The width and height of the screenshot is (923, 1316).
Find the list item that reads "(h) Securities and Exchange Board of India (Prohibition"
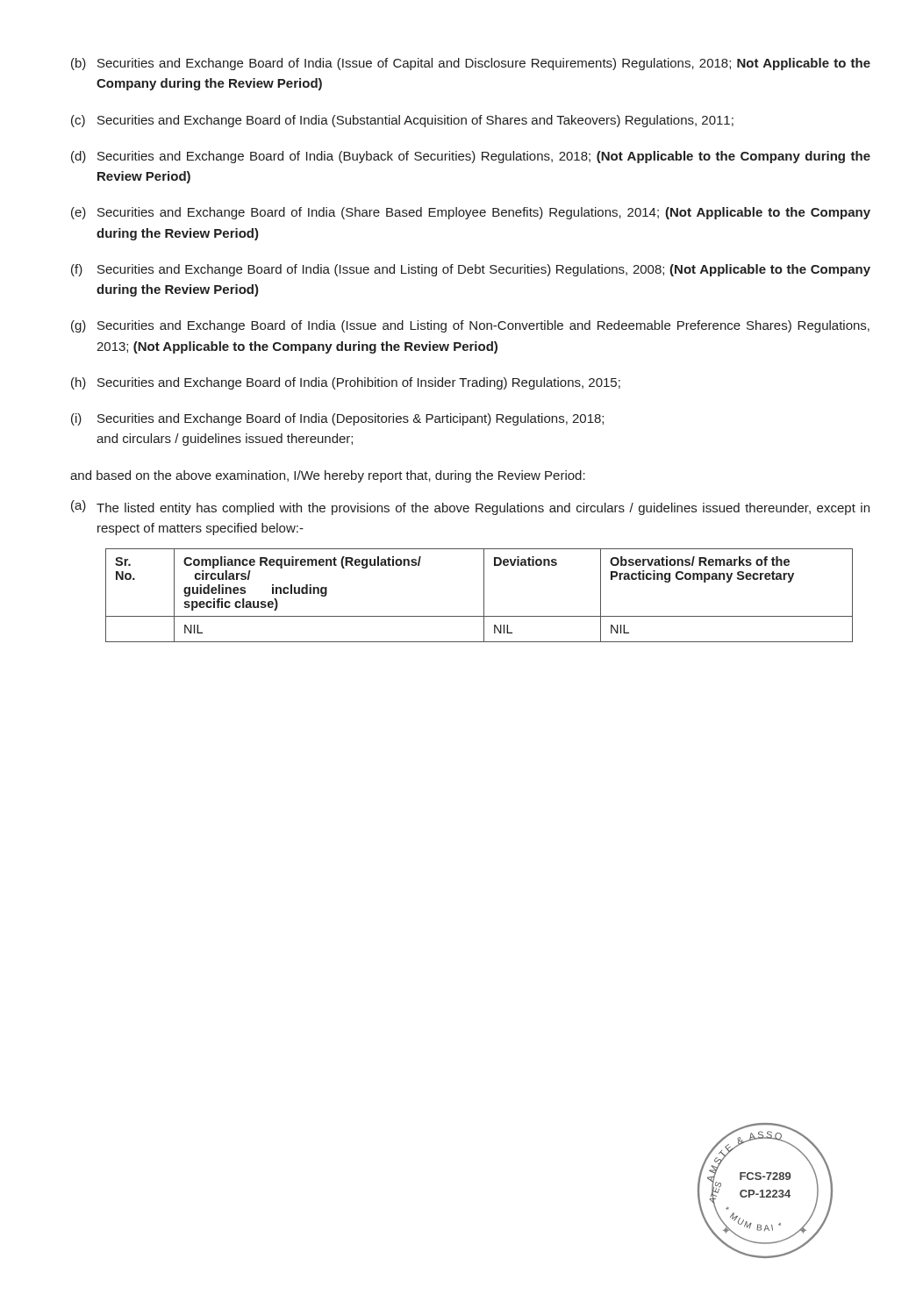pyautogui.click(x=470, y=382)
